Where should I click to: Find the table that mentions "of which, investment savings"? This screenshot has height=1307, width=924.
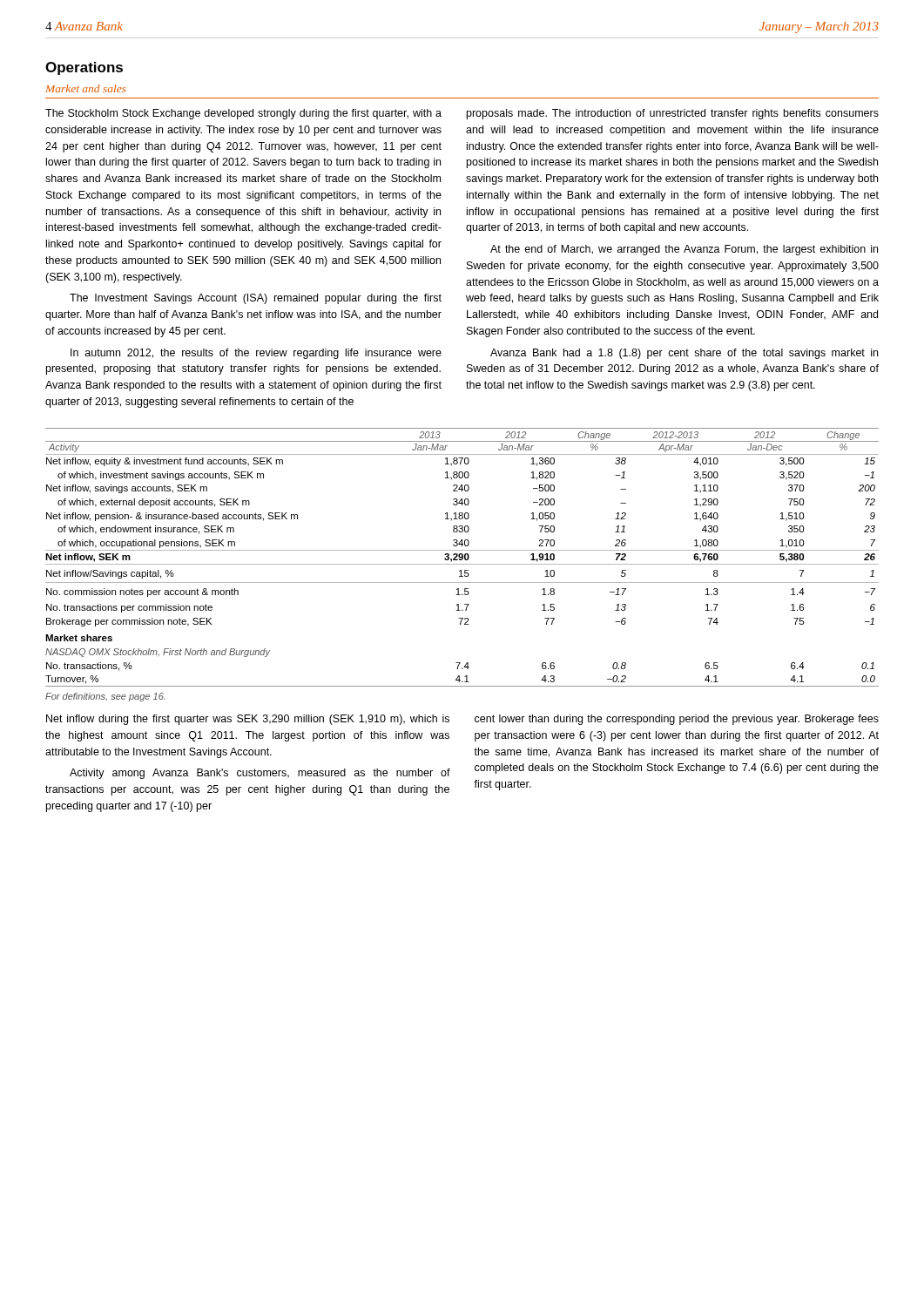pyautogui.click(x=462, y=557)
